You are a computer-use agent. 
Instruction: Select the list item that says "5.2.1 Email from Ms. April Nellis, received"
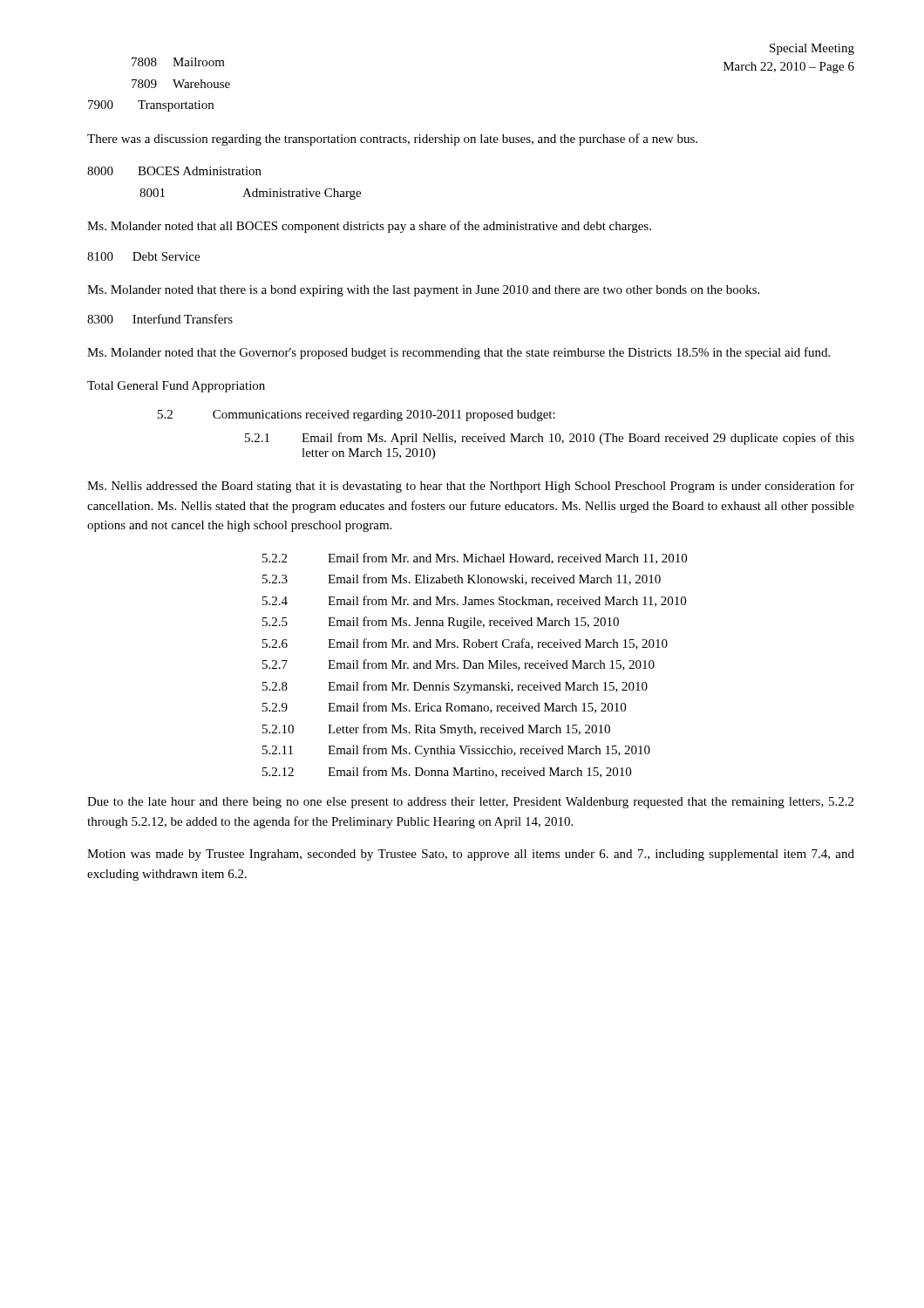point(549,446)
